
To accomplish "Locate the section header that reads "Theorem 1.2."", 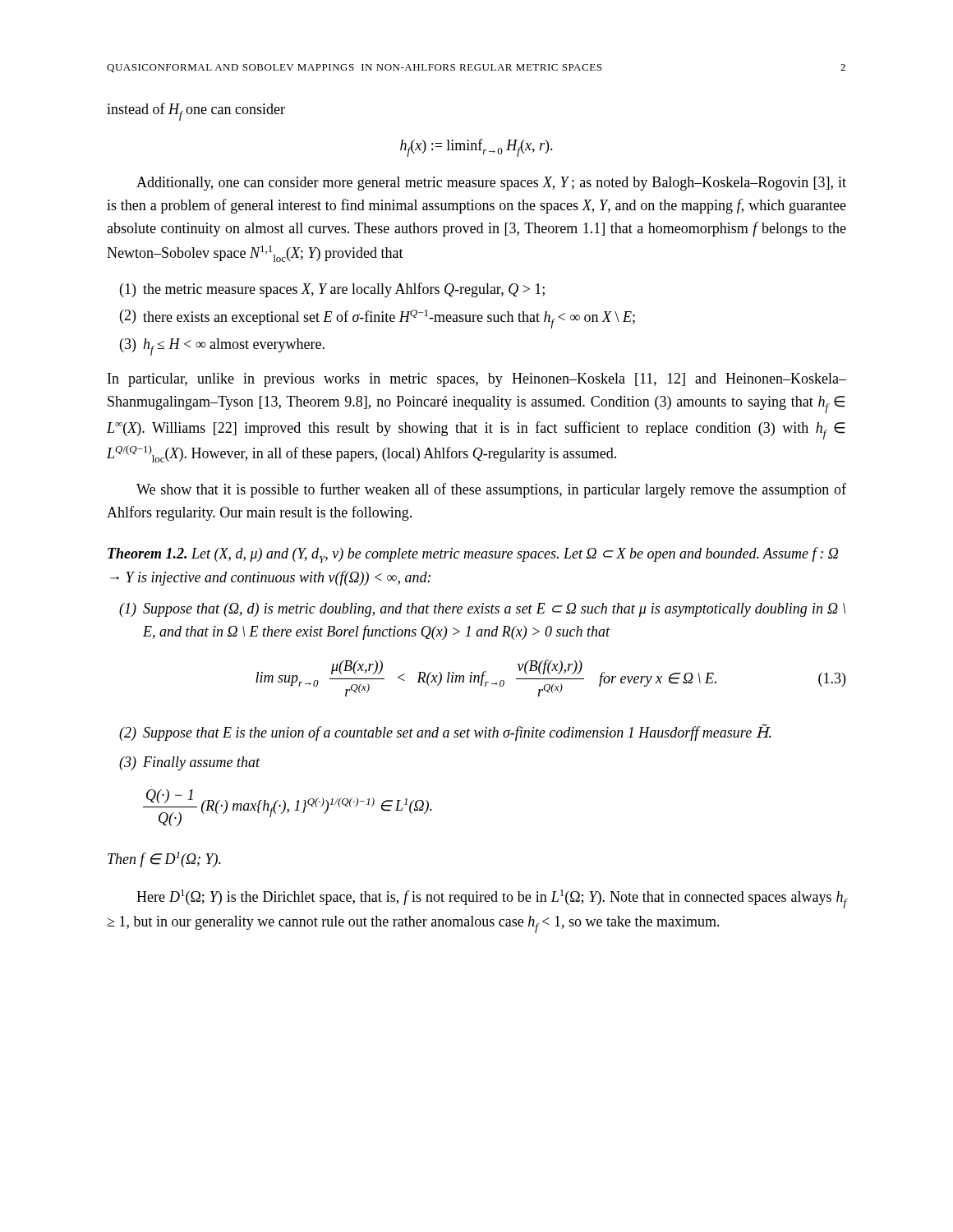I will 147,553.
